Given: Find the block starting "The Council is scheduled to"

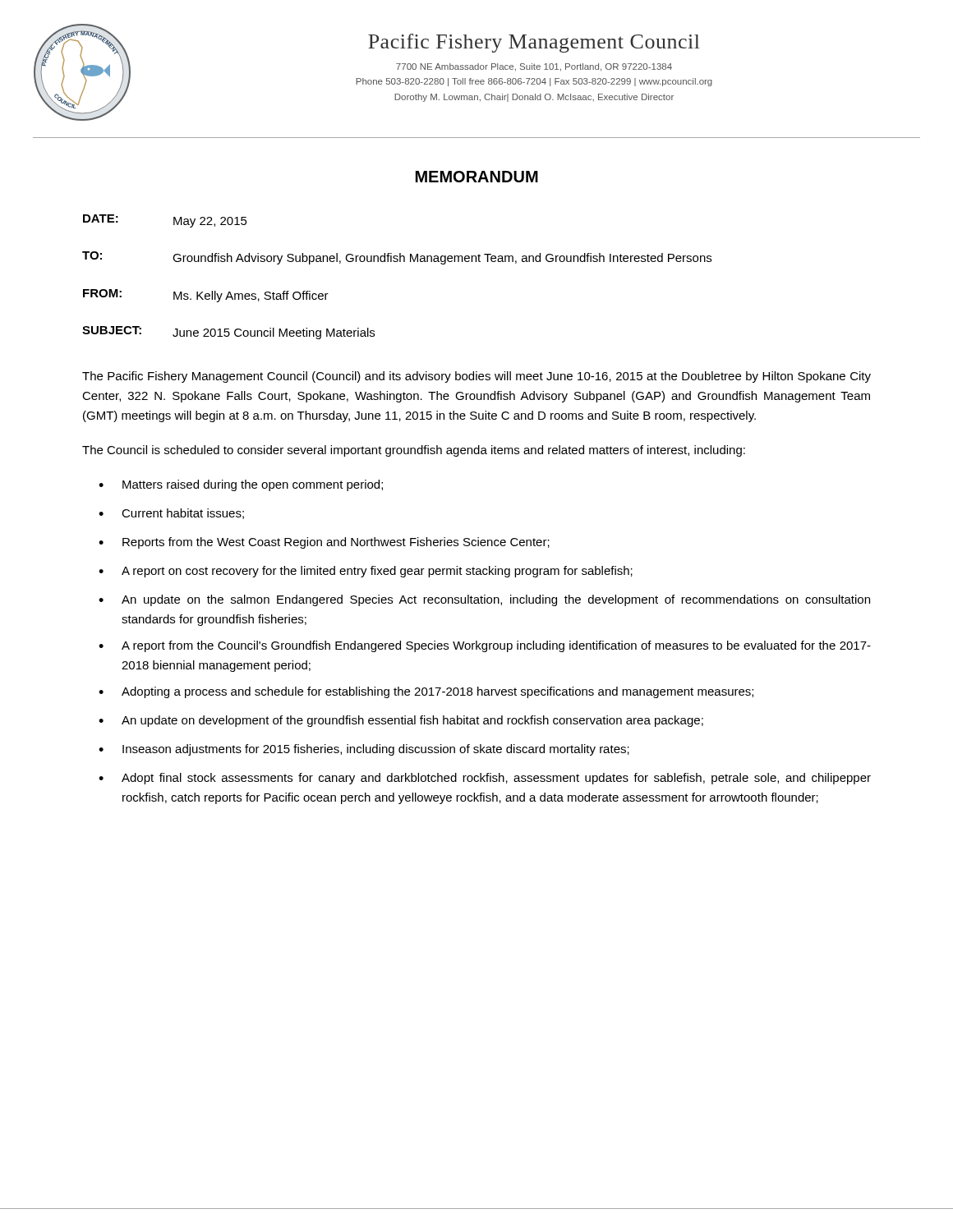Looking at the screenshot, I should click(414, 450).
